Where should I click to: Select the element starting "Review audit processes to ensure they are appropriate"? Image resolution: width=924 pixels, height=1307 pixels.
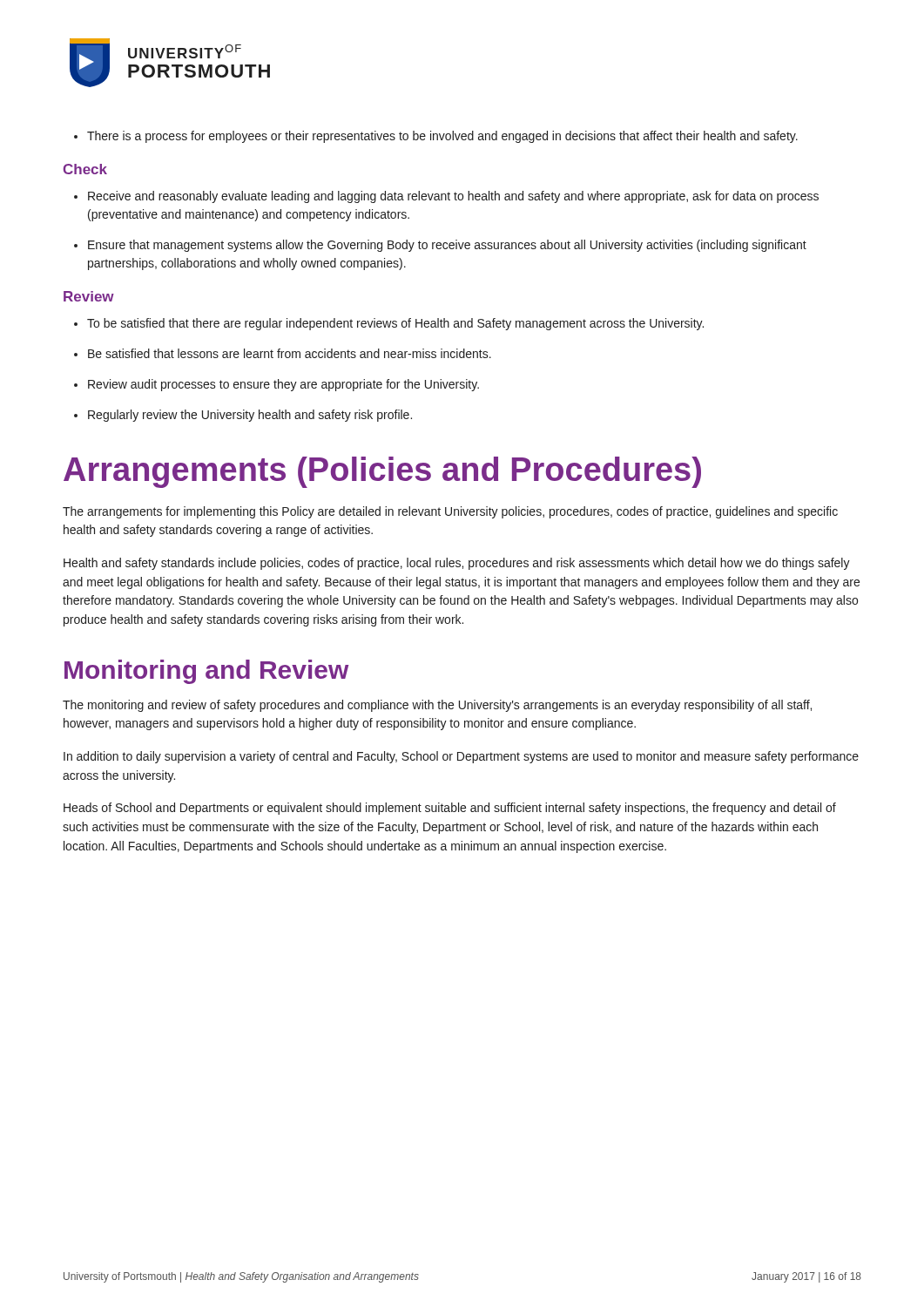(462, 385)
